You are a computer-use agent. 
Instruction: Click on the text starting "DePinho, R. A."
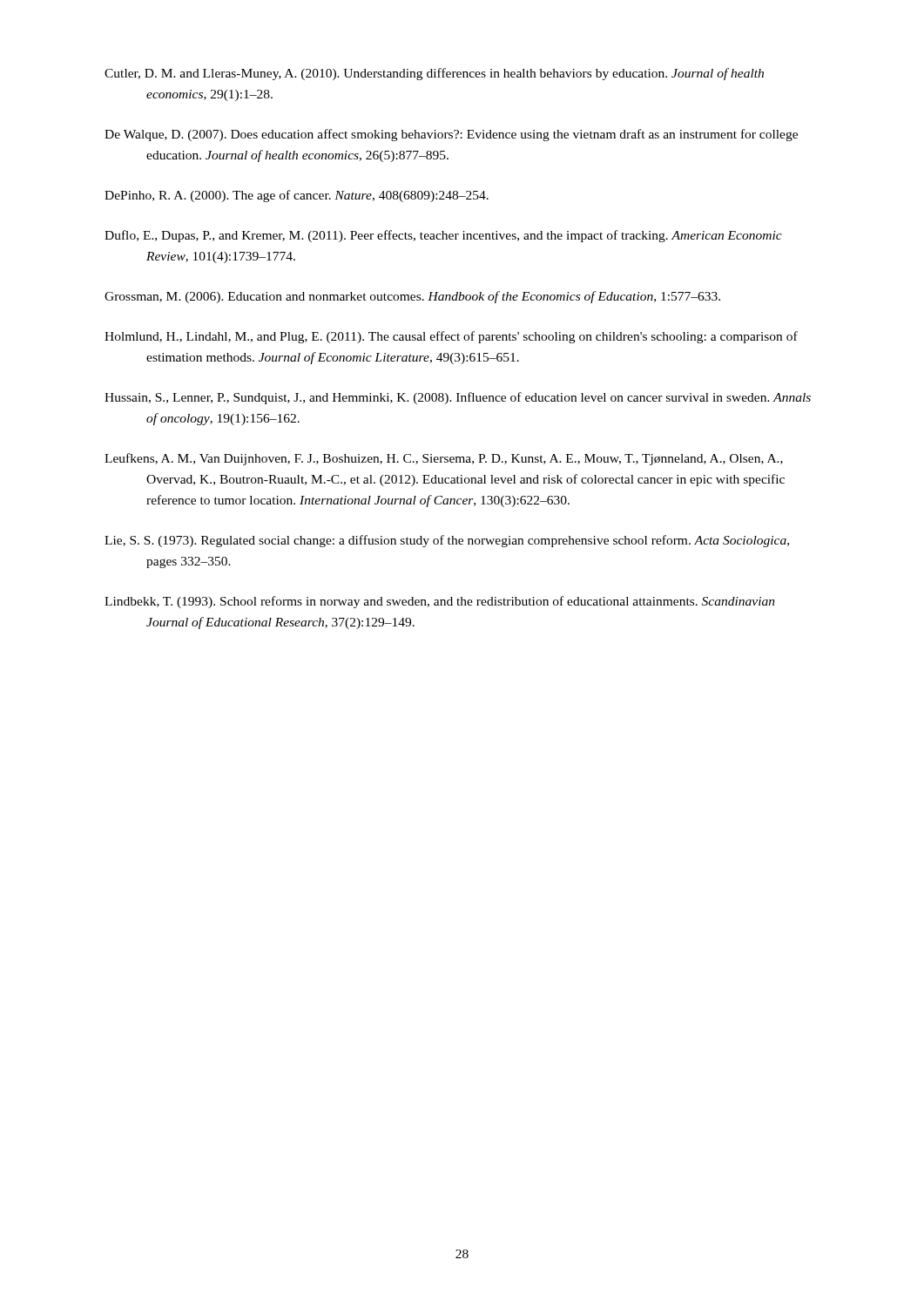click(x=297, y=195)
